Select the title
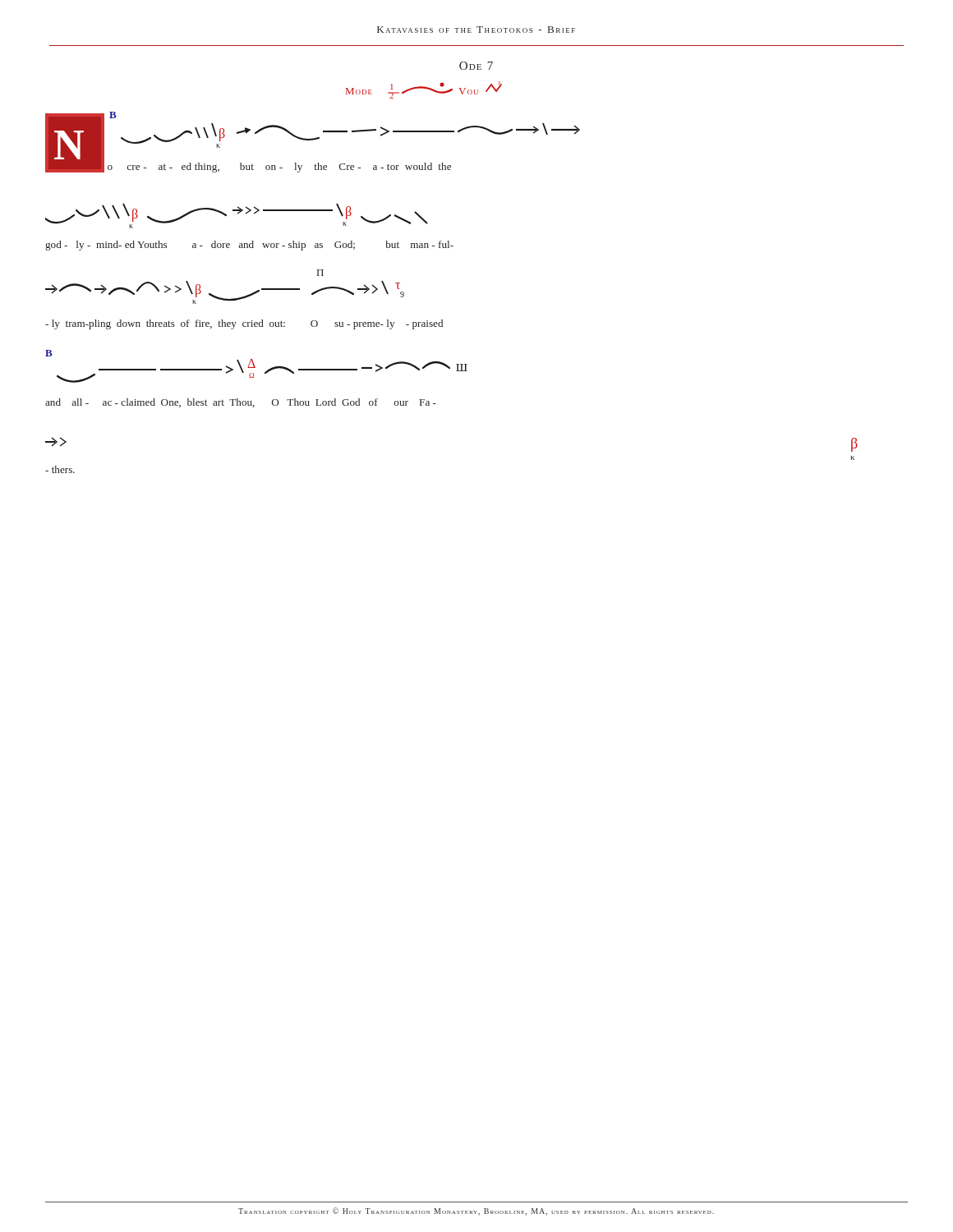 [476, 66]
